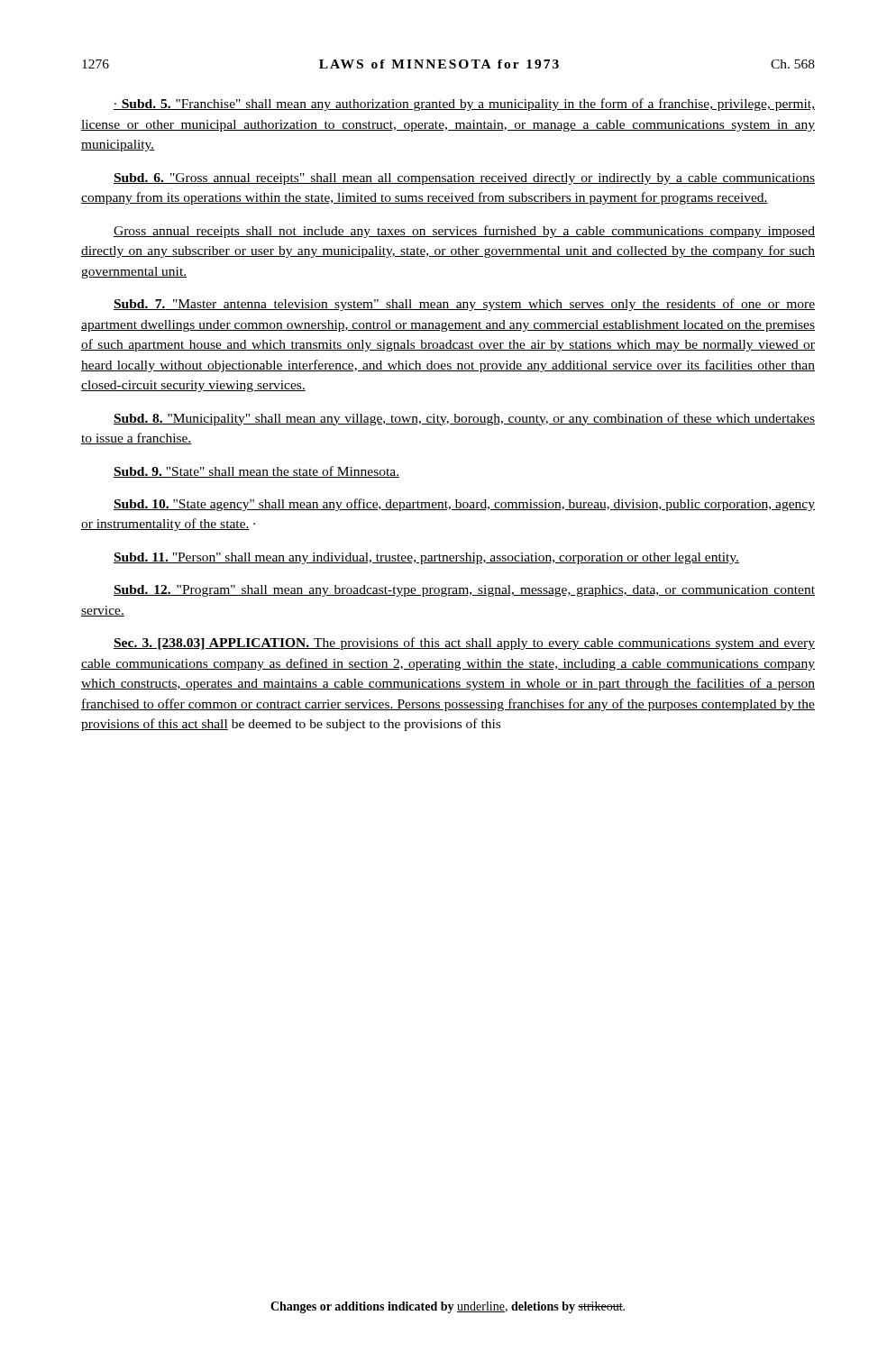Locate the text block that says "Subd. 10. "State agency" shall mean"
Screen dimensions: 1352x896
coord(448,513)
